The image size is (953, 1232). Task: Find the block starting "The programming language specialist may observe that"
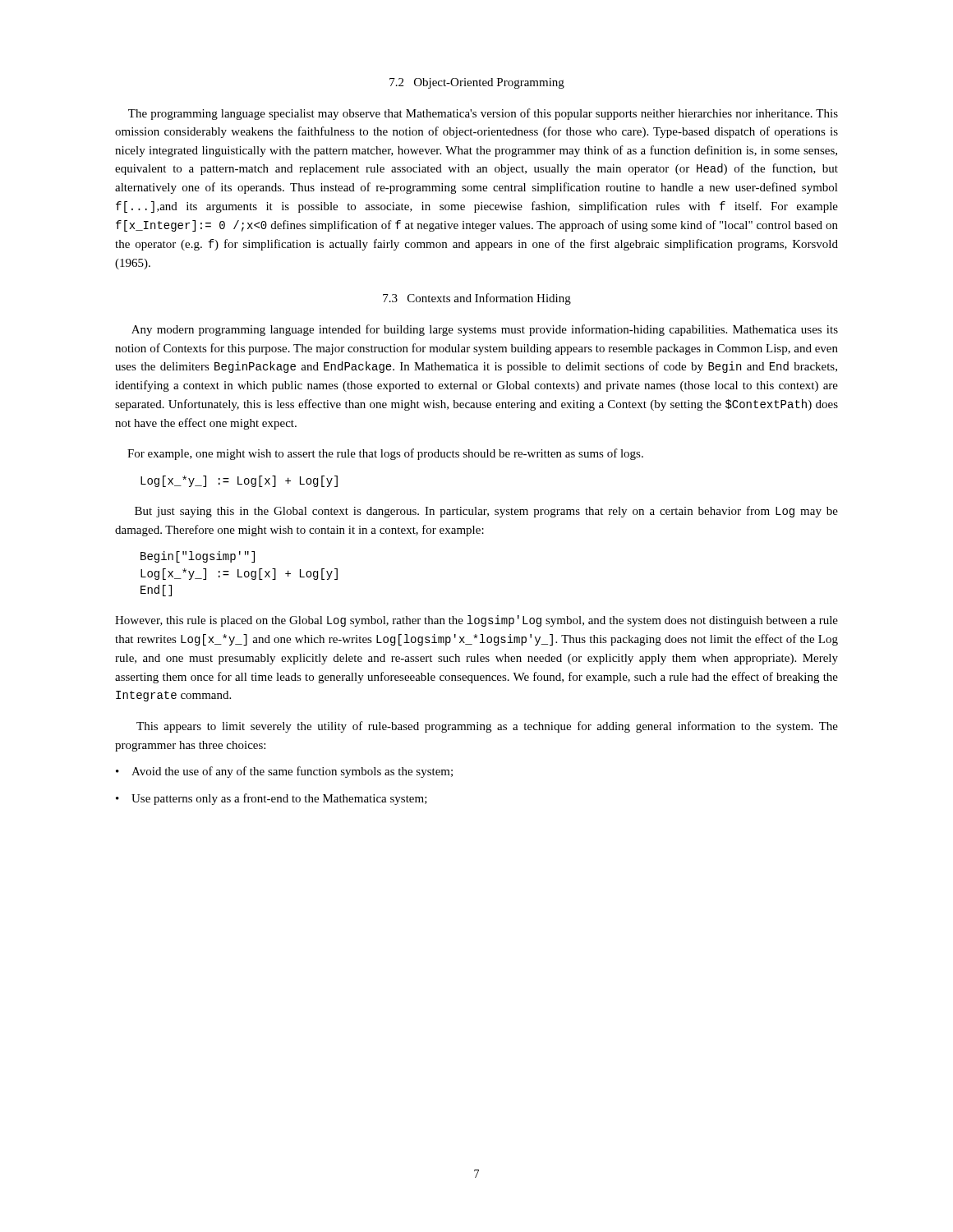coord(476,188)
